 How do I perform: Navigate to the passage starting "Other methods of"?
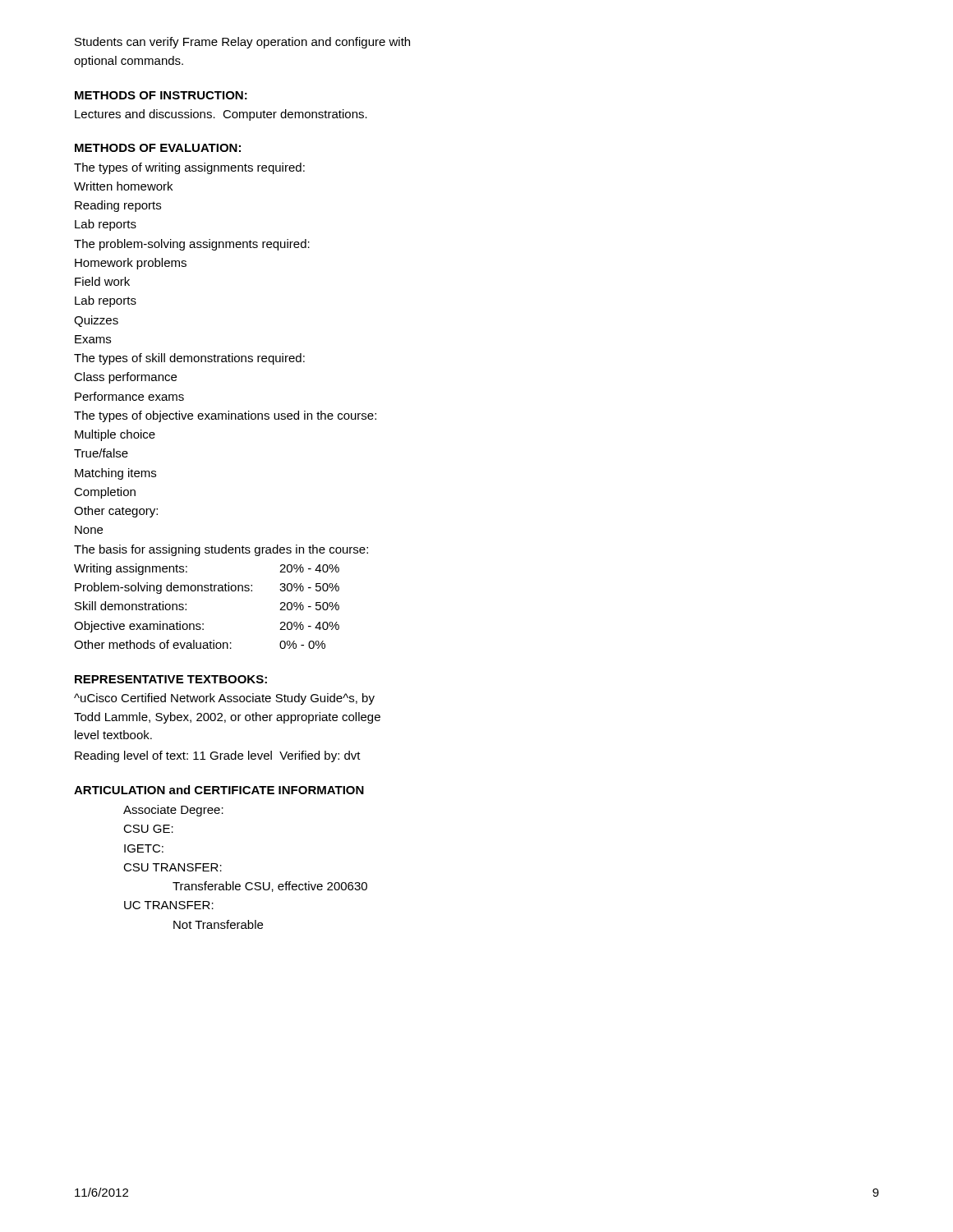[200, 644]
